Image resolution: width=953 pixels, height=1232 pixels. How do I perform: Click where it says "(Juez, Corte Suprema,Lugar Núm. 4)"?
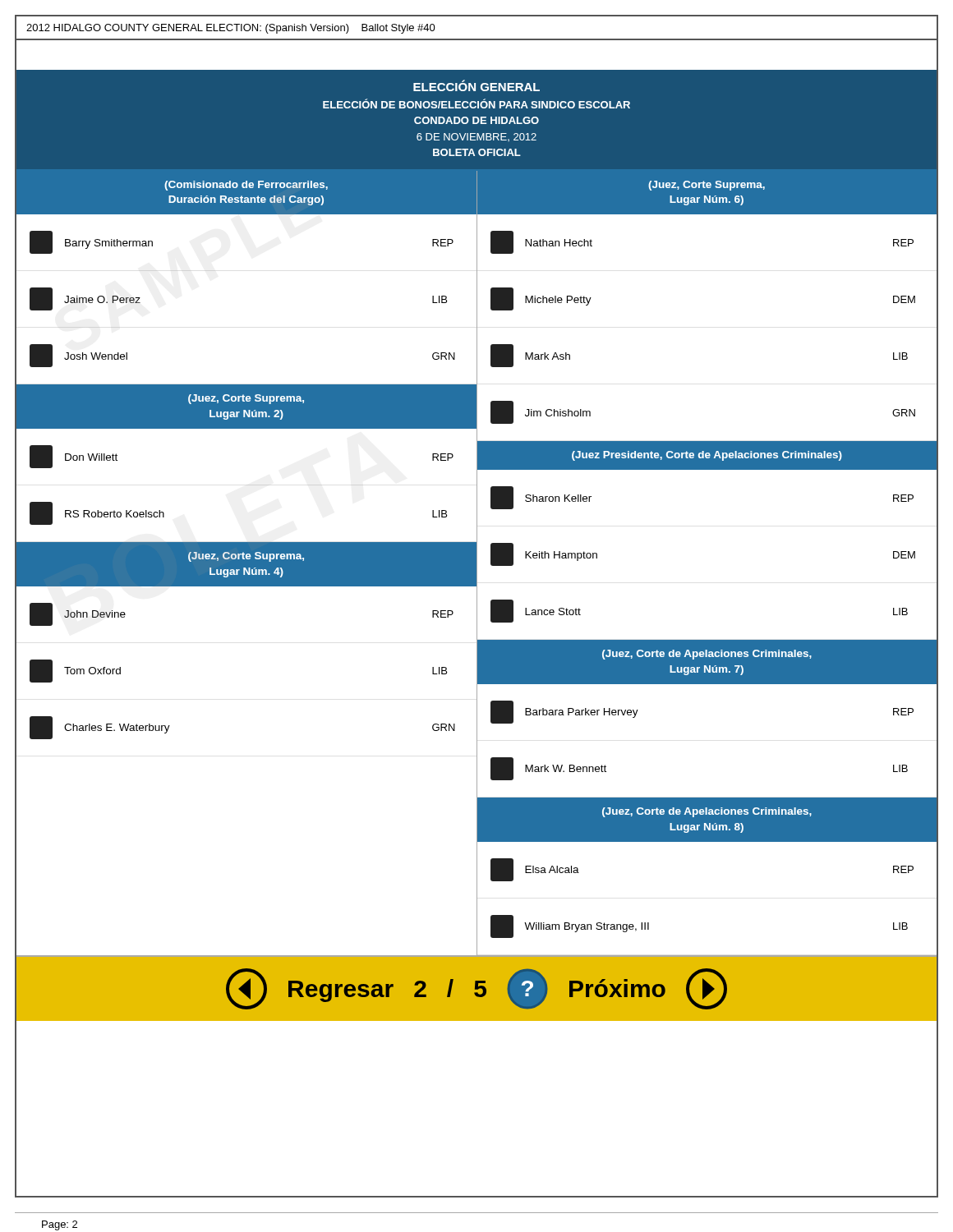tap(246, 563)
